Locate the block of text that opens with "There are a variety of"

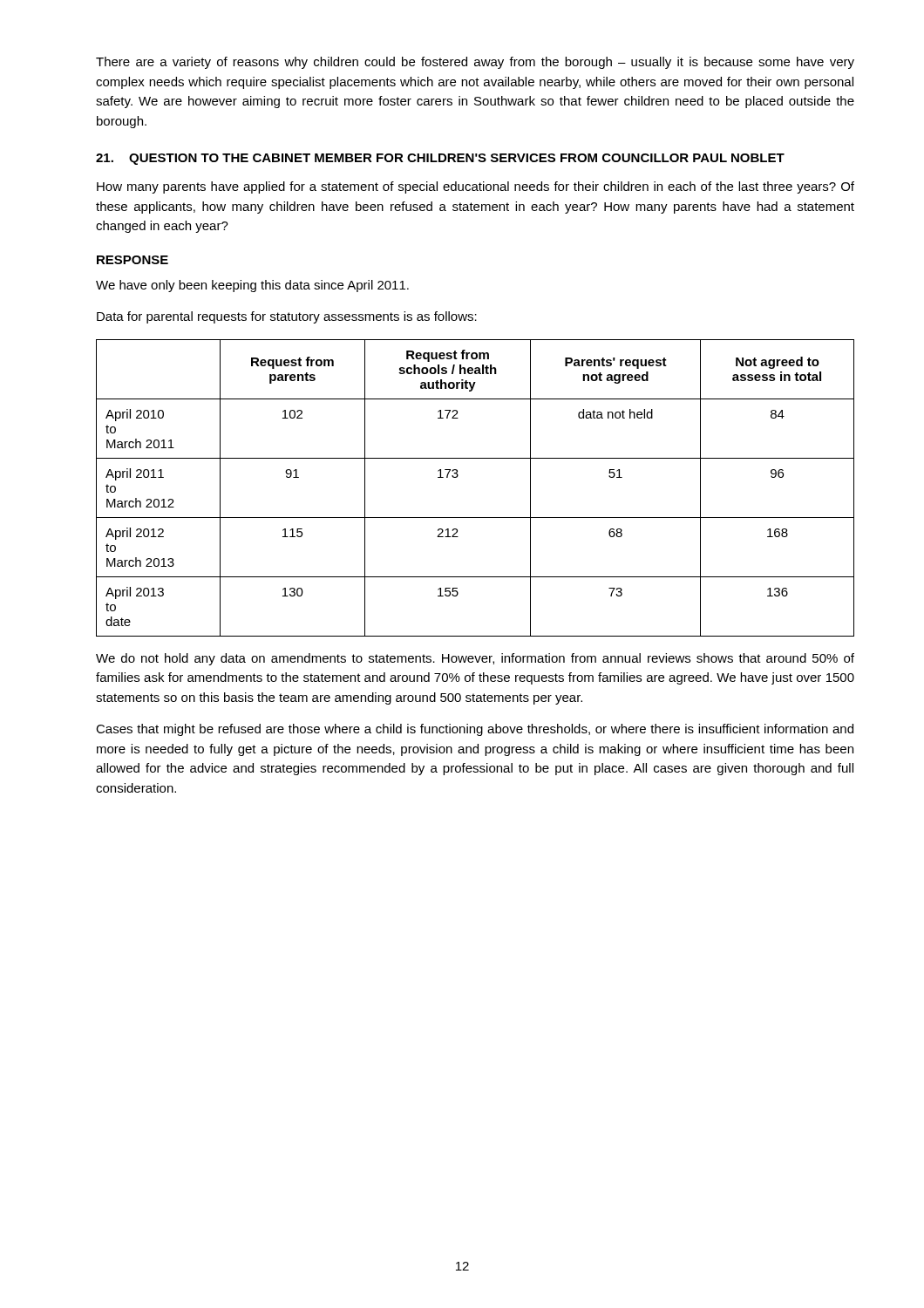(475, 91)
